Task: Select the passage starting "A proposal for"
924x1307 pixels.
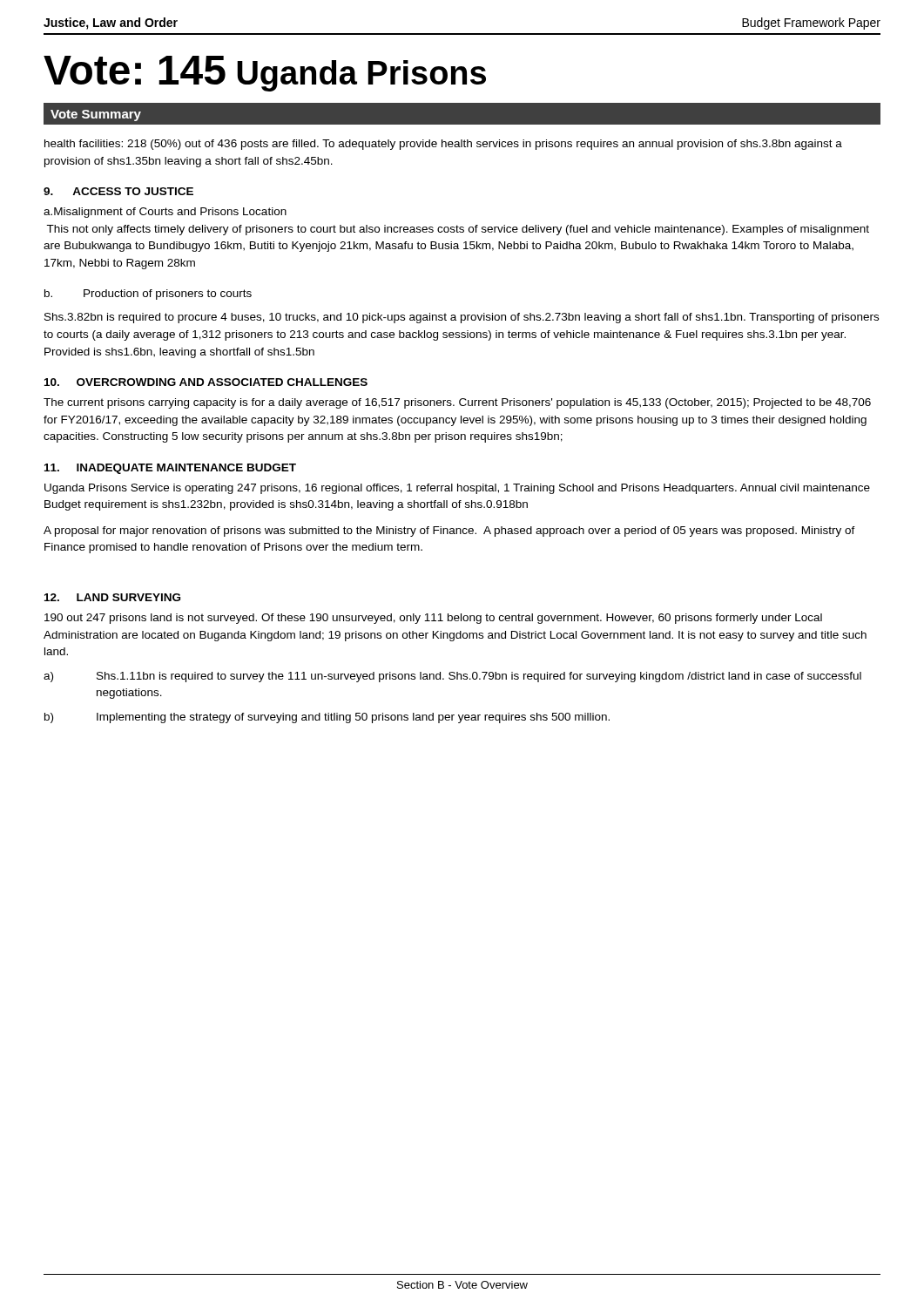Action: pyautogui.click(x=449, y=539)
